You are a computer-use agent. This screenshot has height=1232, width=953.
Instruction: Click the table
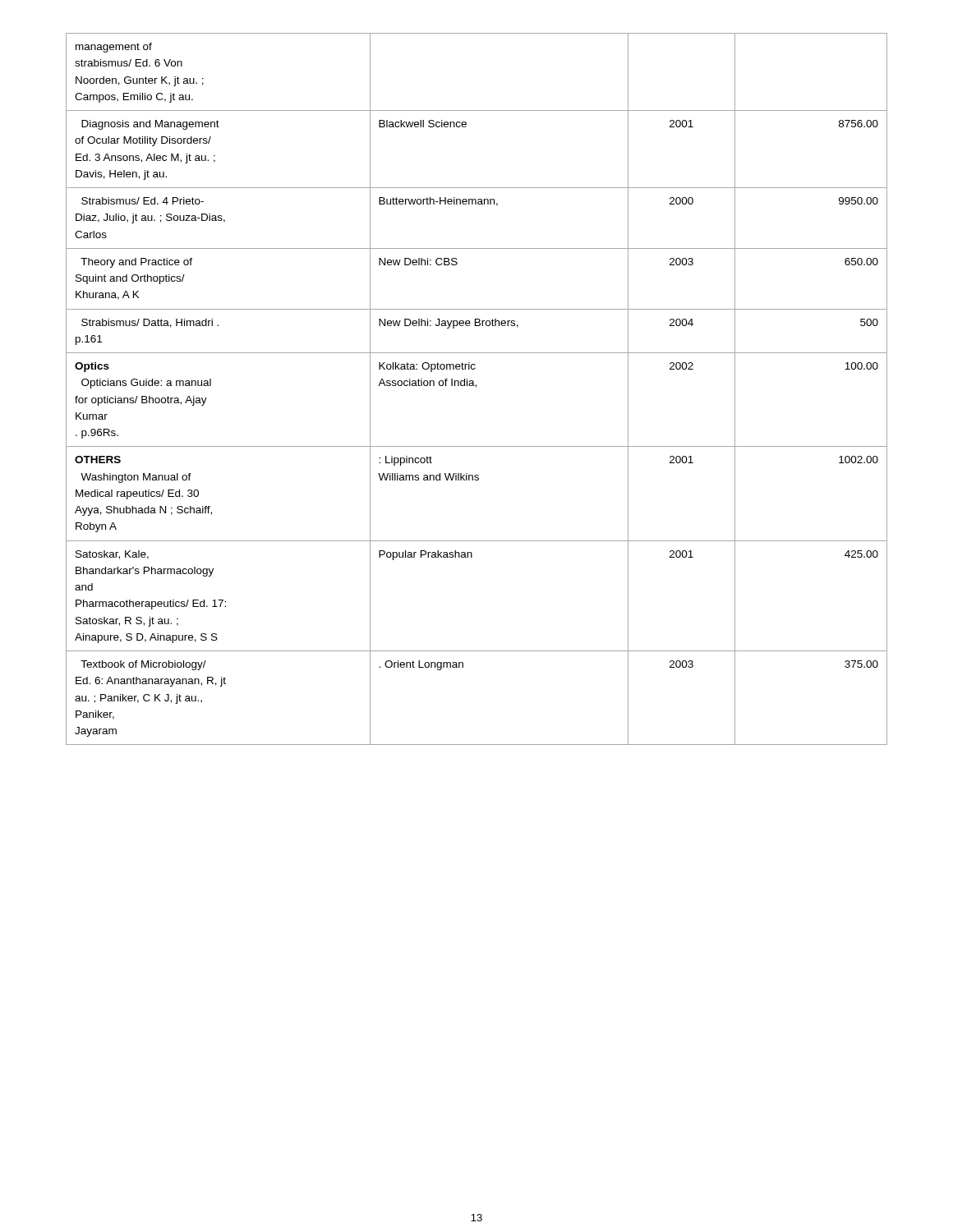pos(476,389)
